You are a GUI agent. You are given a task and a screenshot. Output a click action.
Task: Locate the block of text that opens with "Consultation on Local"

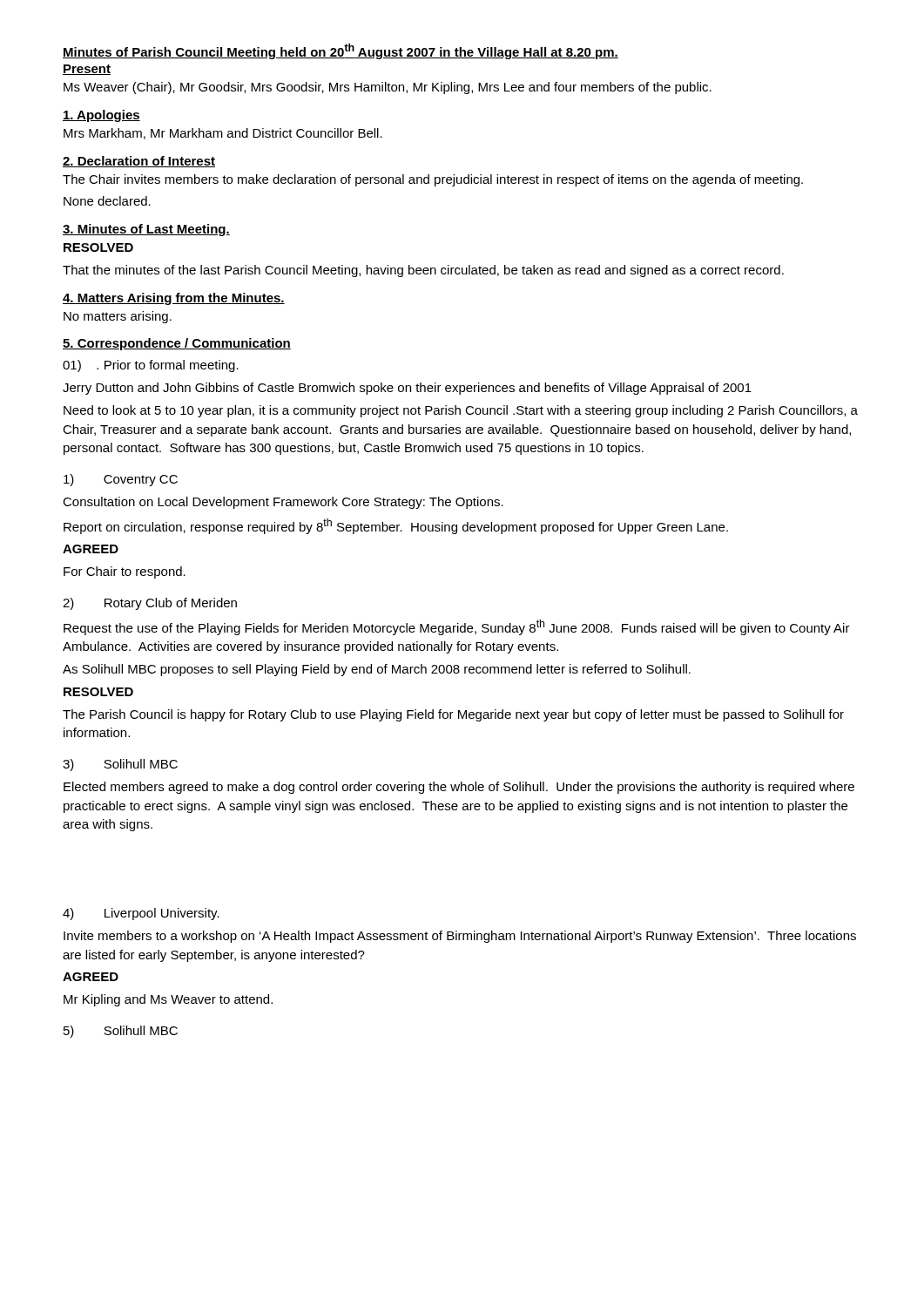pyautogui.click(x=462, y=514)
